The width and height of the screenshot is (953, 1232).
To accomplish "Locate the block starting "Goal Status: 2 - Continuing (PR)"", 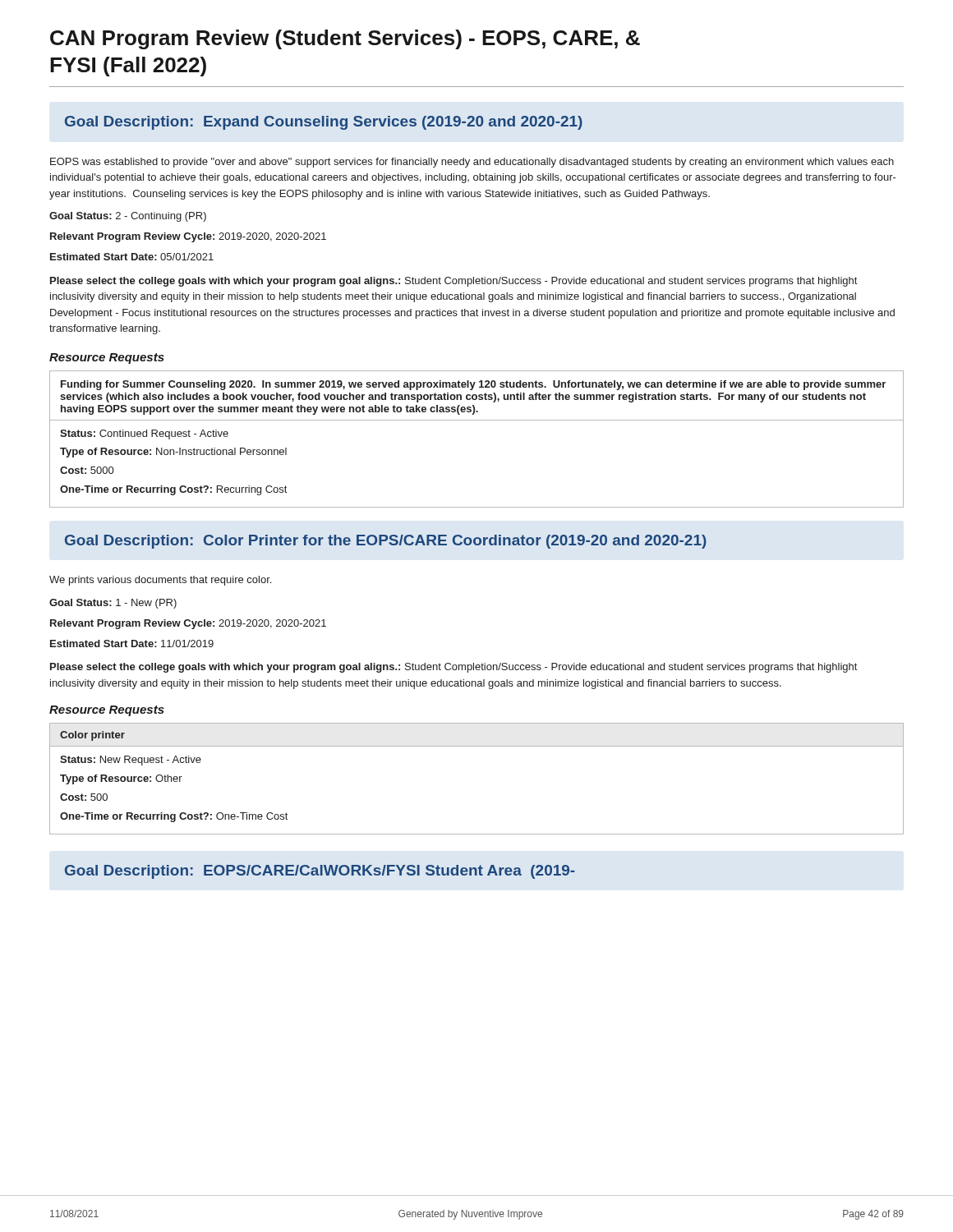I will [x=128, y=216].
